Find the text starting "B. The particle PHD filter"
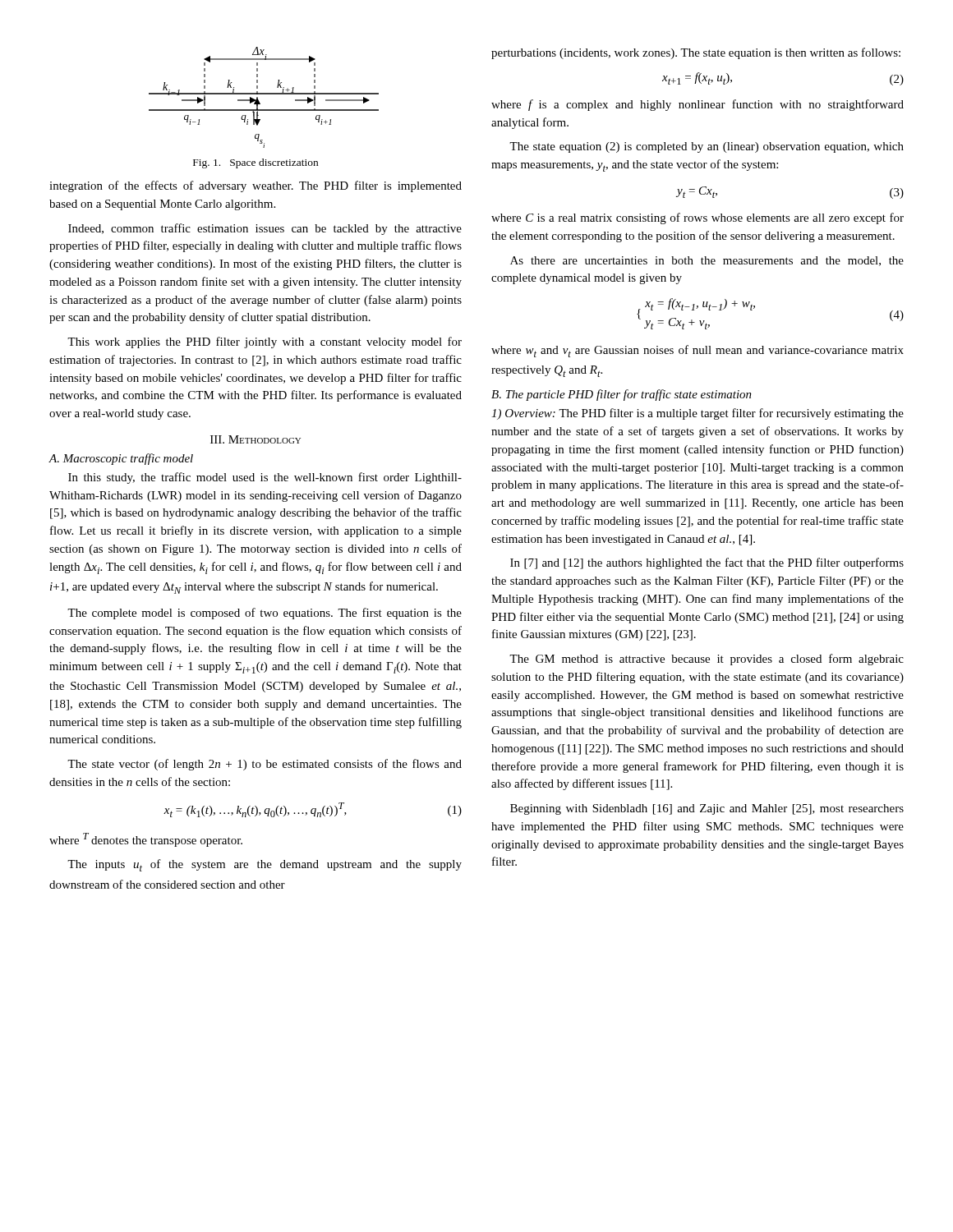The width and height of the screenshot is (953, 1232). [x=621, y=395]
